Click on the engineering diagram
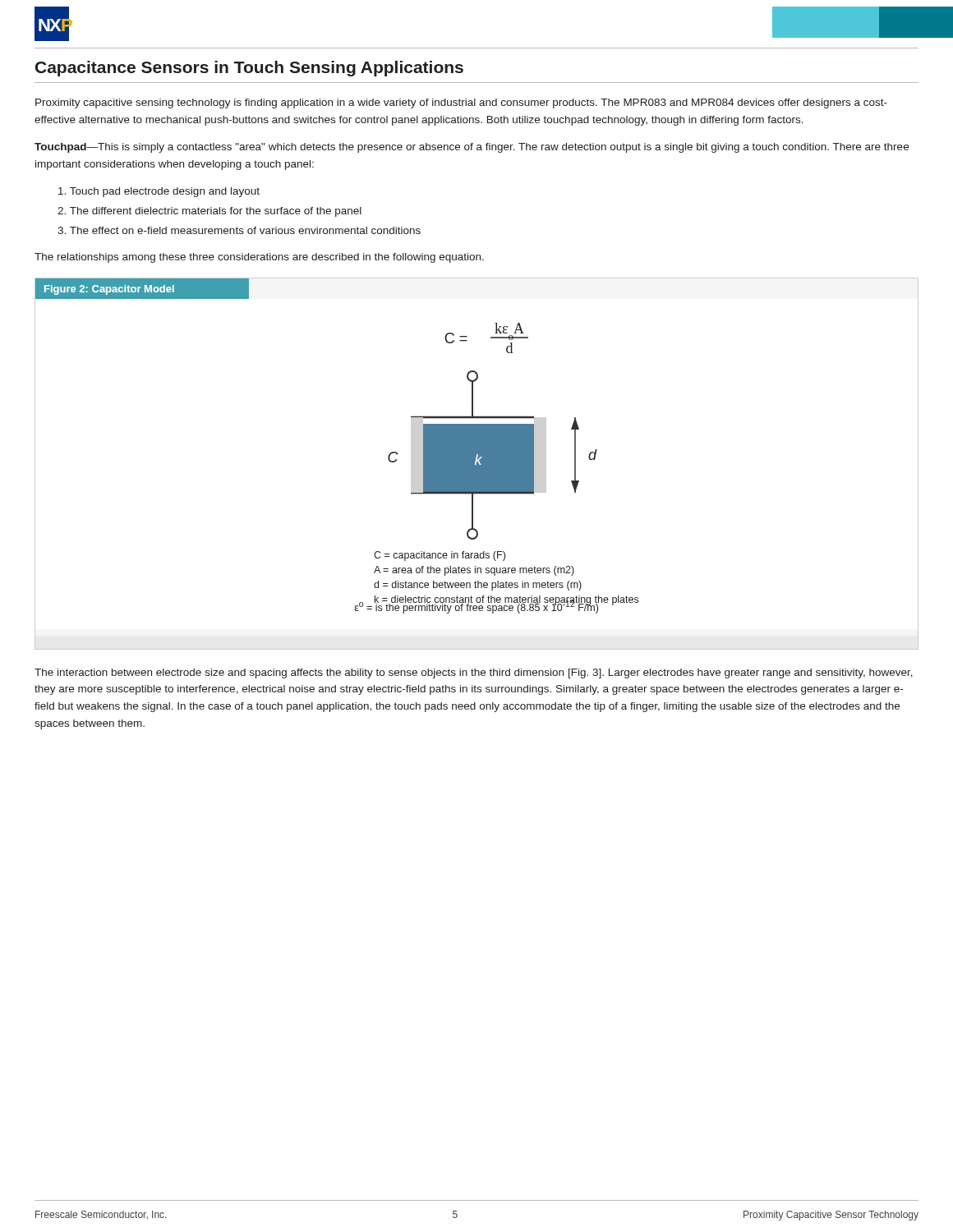Screen dimensions: 1232x953 click(x=476, y=464)
